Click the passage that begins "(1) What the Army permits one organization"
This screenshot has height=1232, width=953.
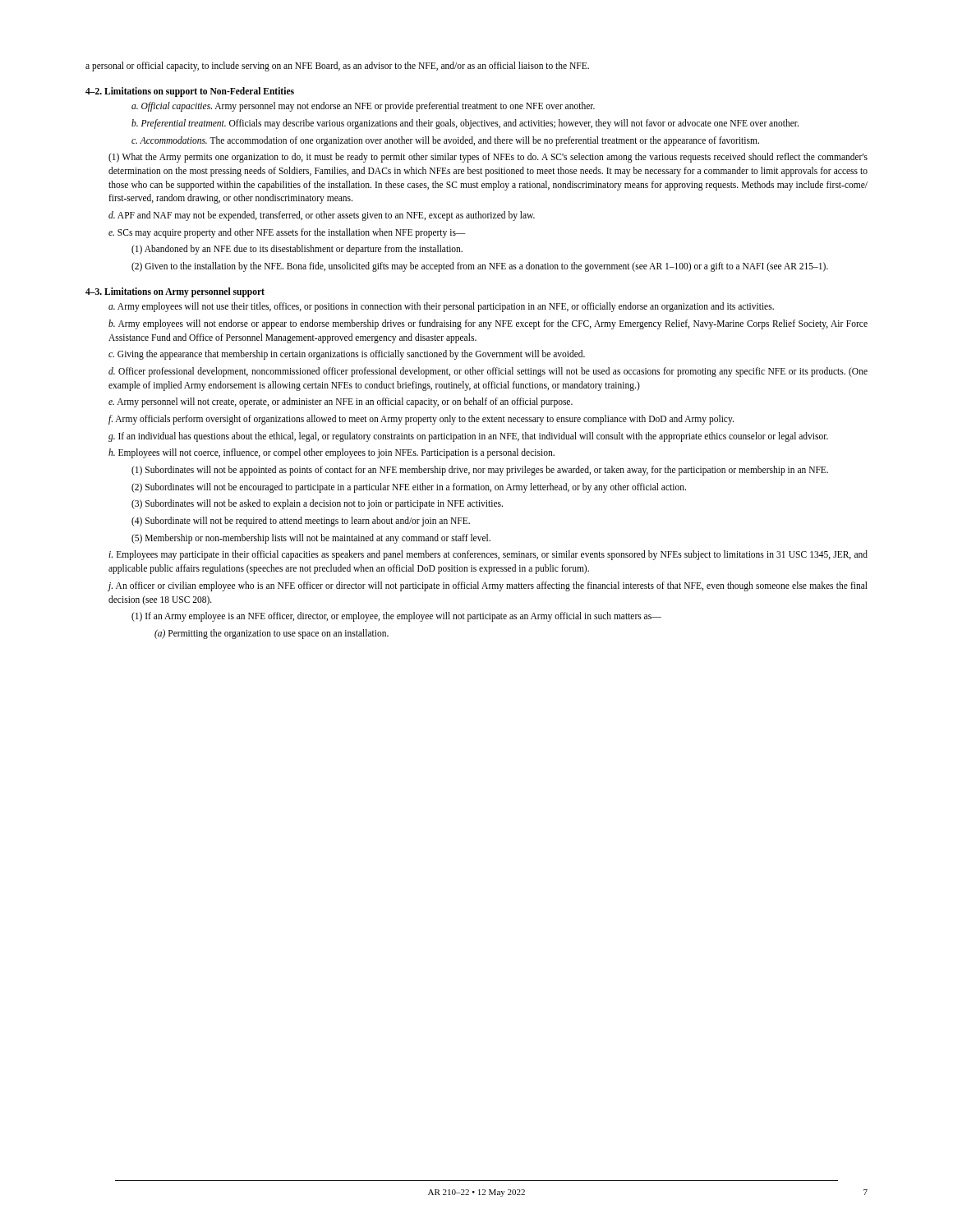488,178
